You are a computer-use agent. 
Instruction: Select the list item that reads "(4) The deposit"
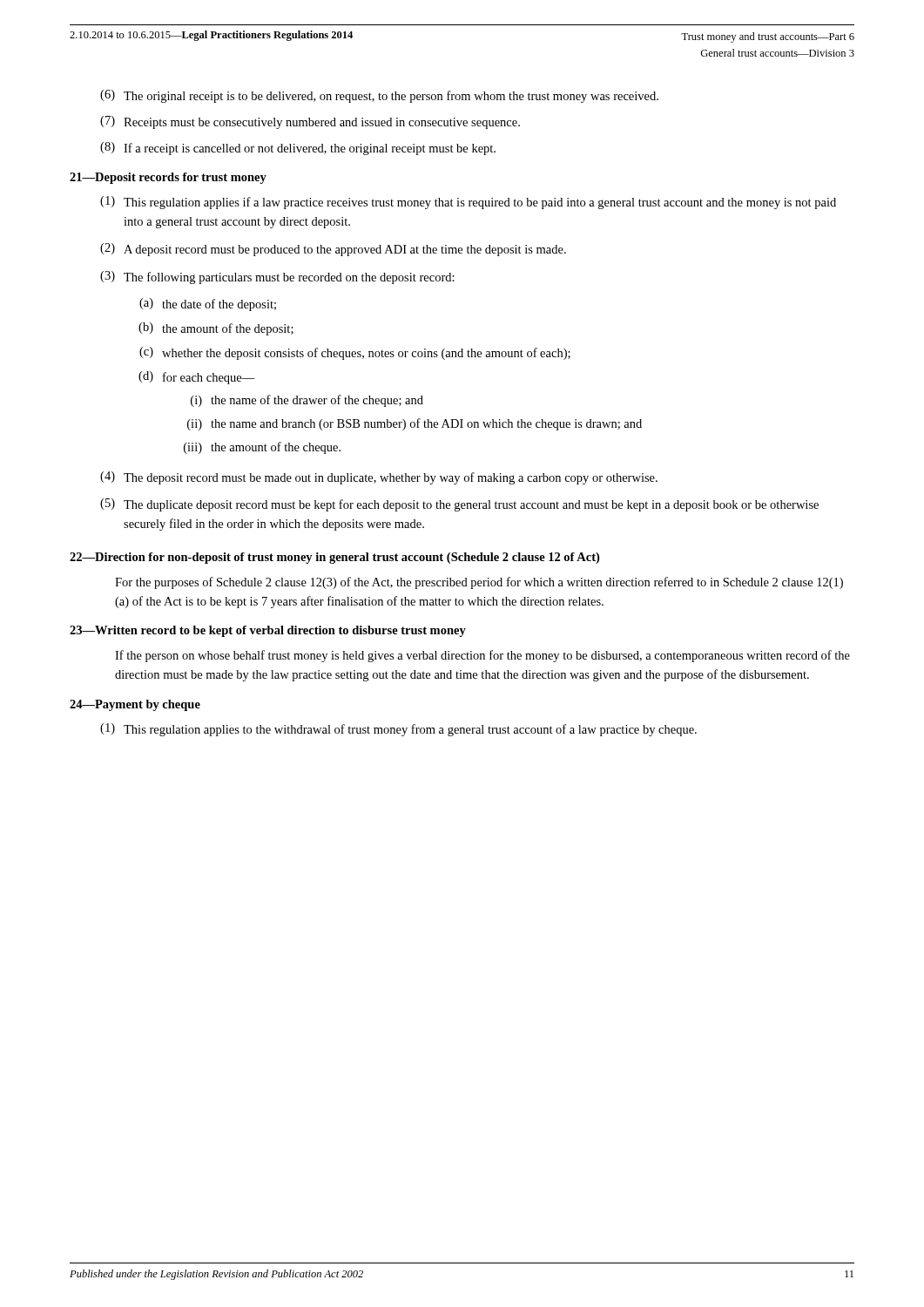pyautogui.click(x=462, y=478)
